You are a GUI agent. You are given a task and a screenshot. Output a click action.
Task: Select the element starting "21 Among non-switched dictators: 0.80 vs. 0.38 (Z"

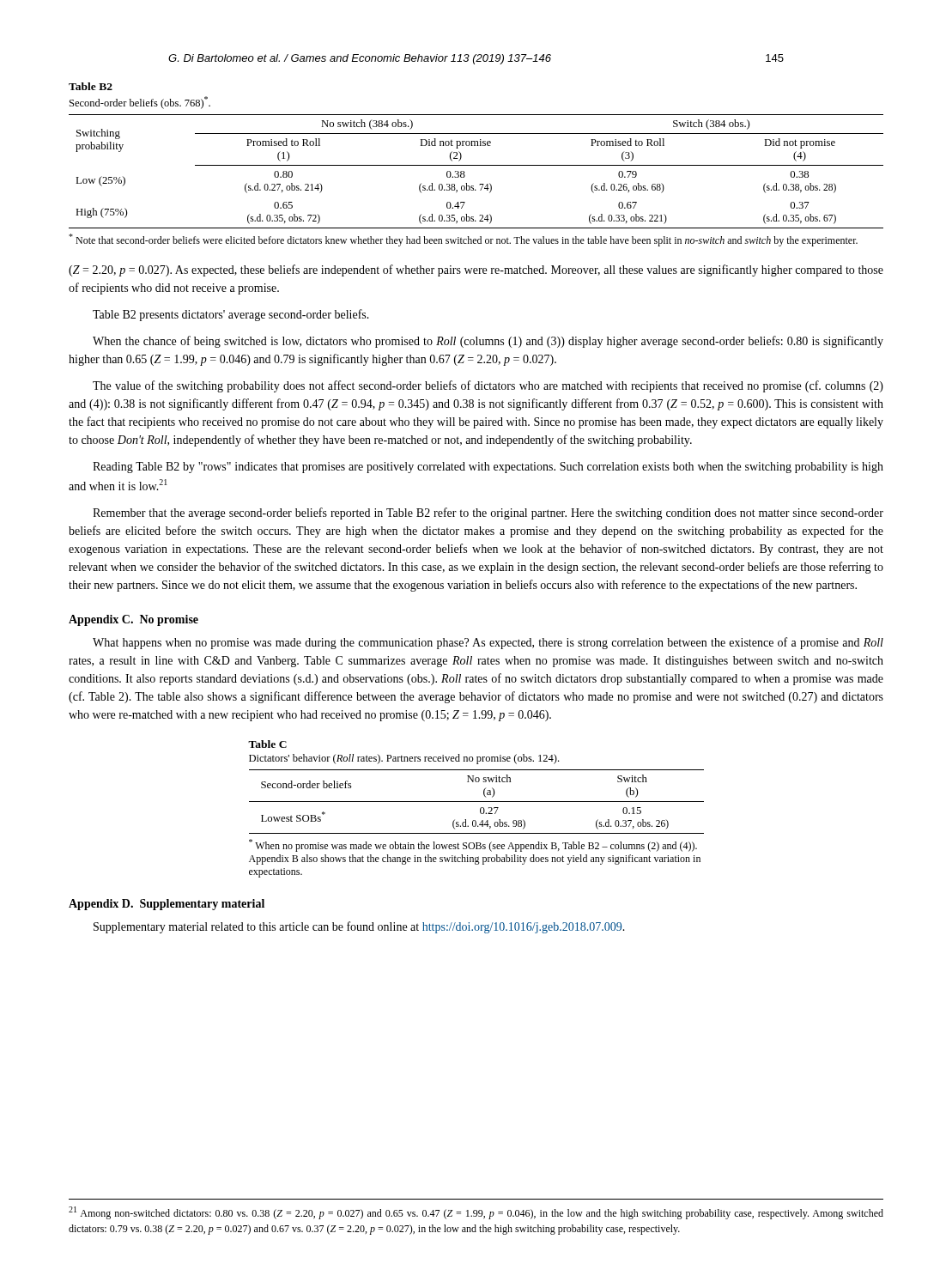pyautogui.click(x=476, y=1220)
